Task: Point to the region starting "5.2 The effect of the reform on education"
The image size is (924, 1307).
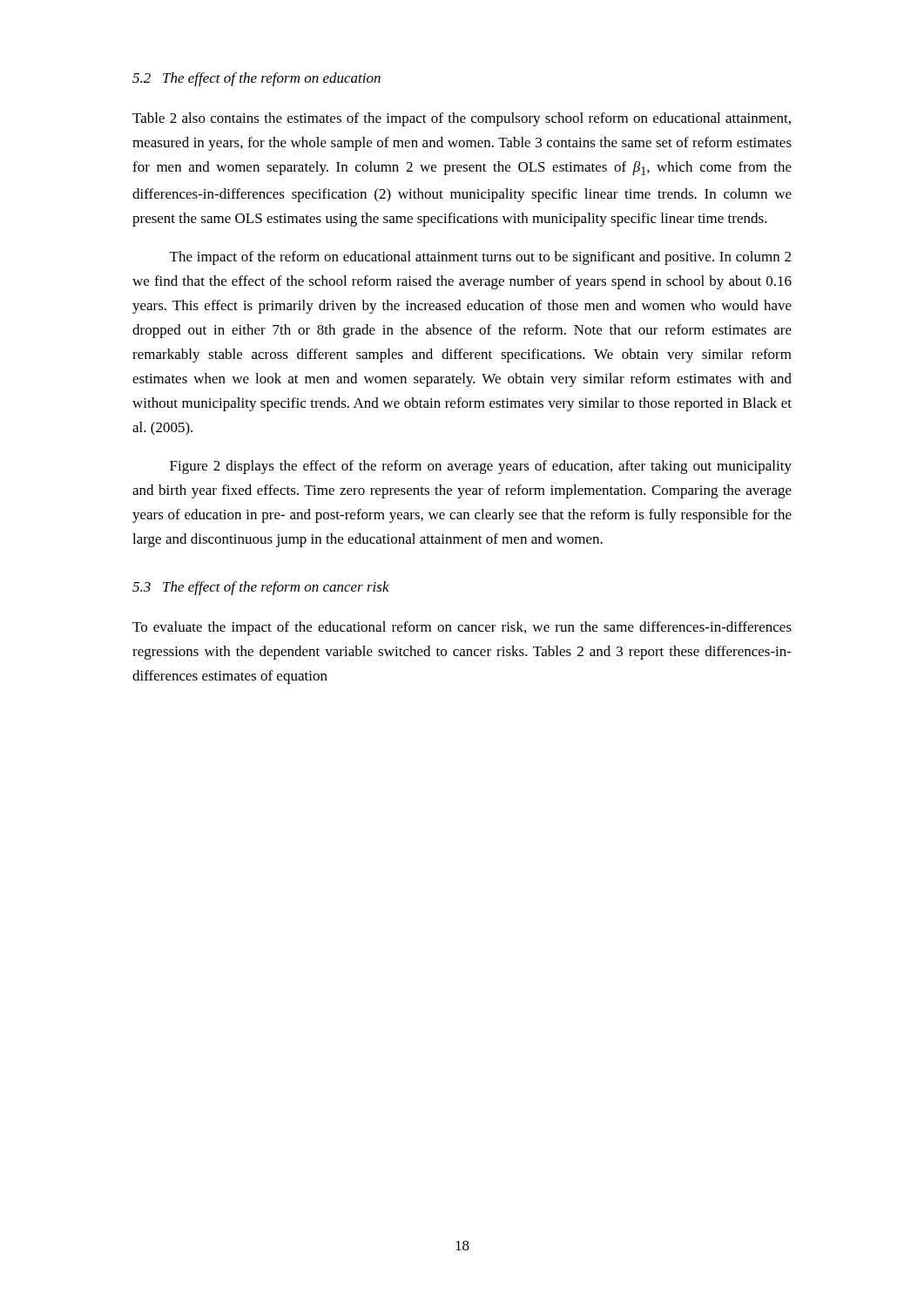Action: point(257,78)
